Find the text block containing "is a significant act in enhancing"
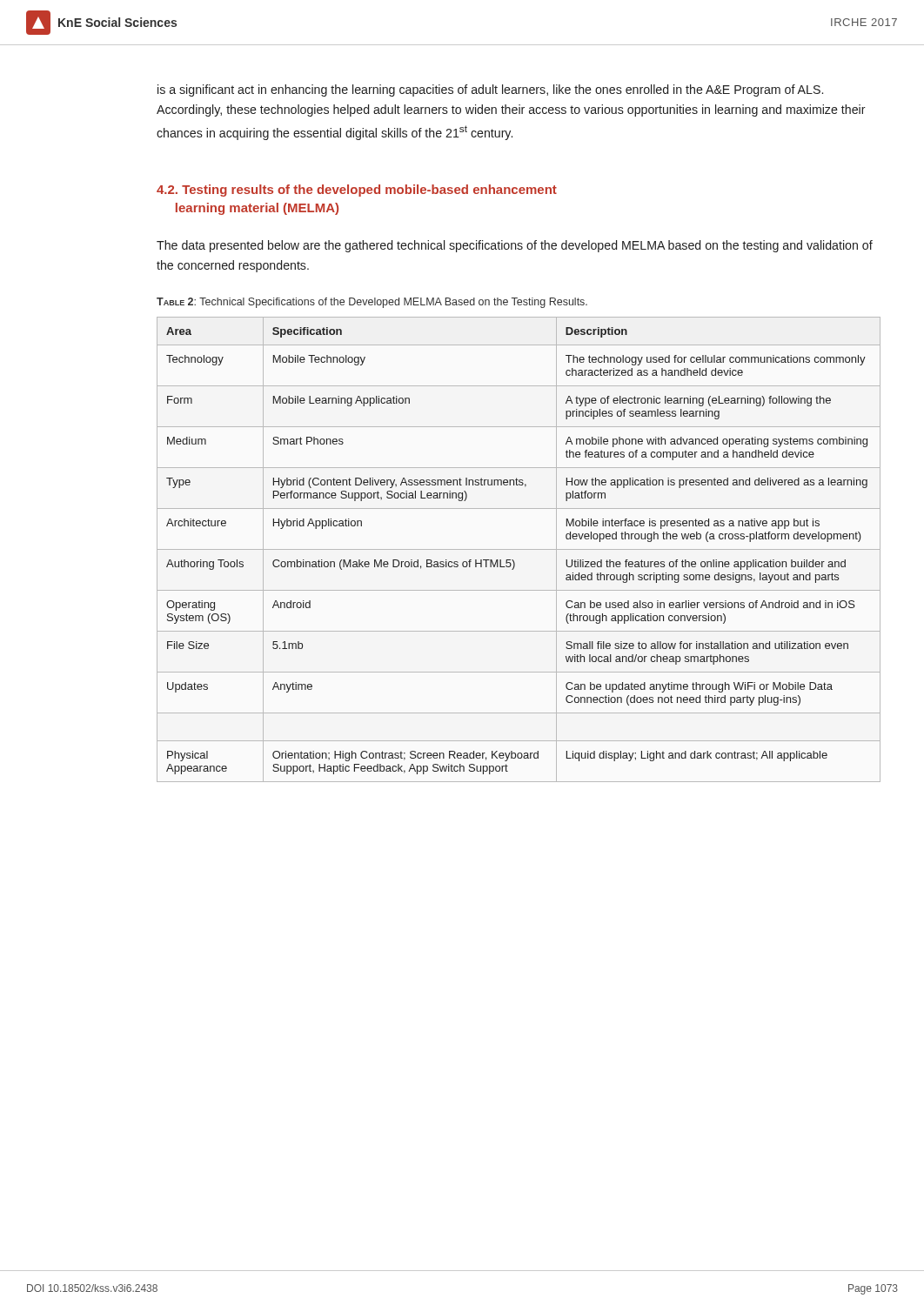Viewport: 924px width, 1305px height. [x=511, y=111]
